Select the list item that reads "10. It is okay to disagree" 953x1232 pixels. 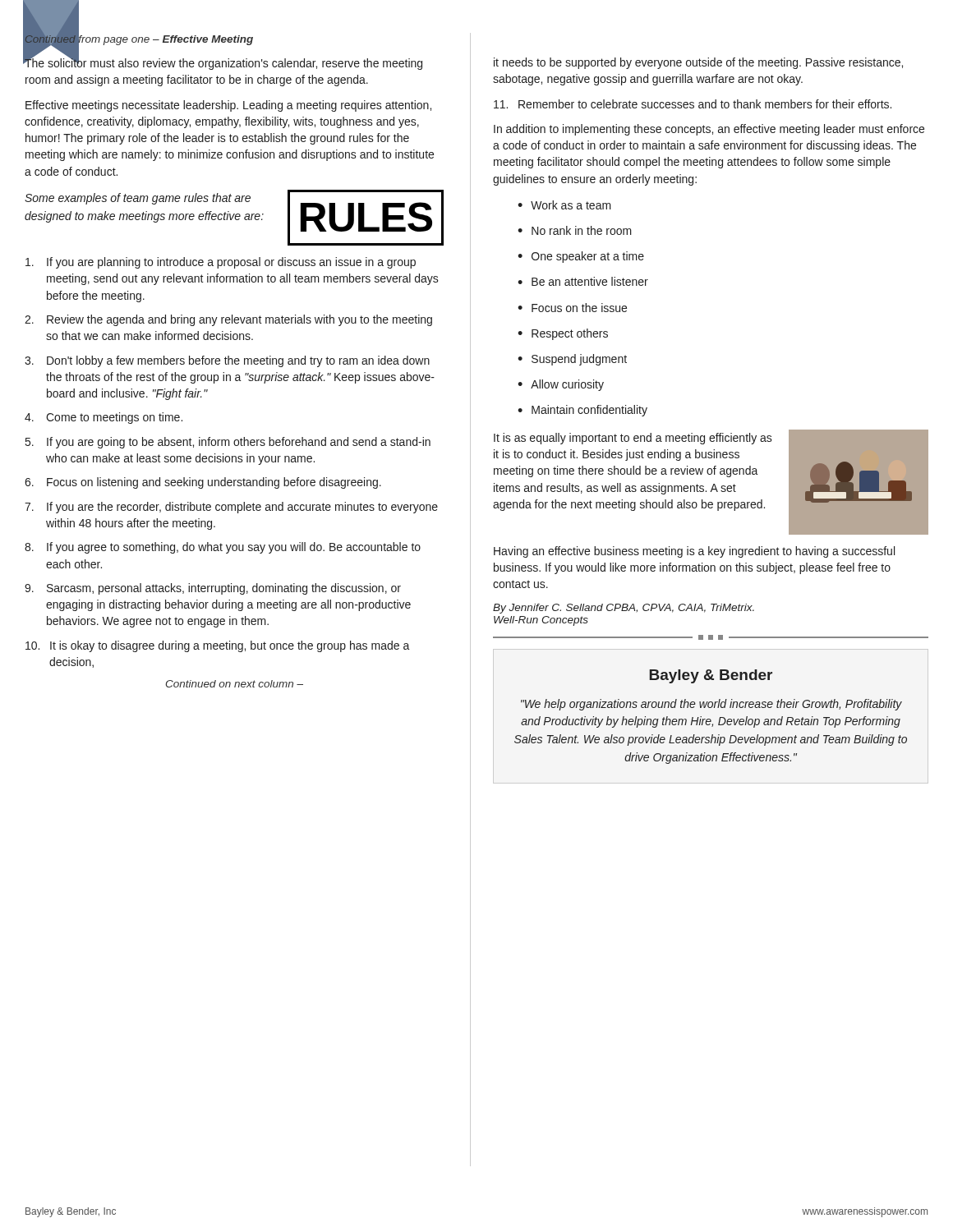pos(234,654)
